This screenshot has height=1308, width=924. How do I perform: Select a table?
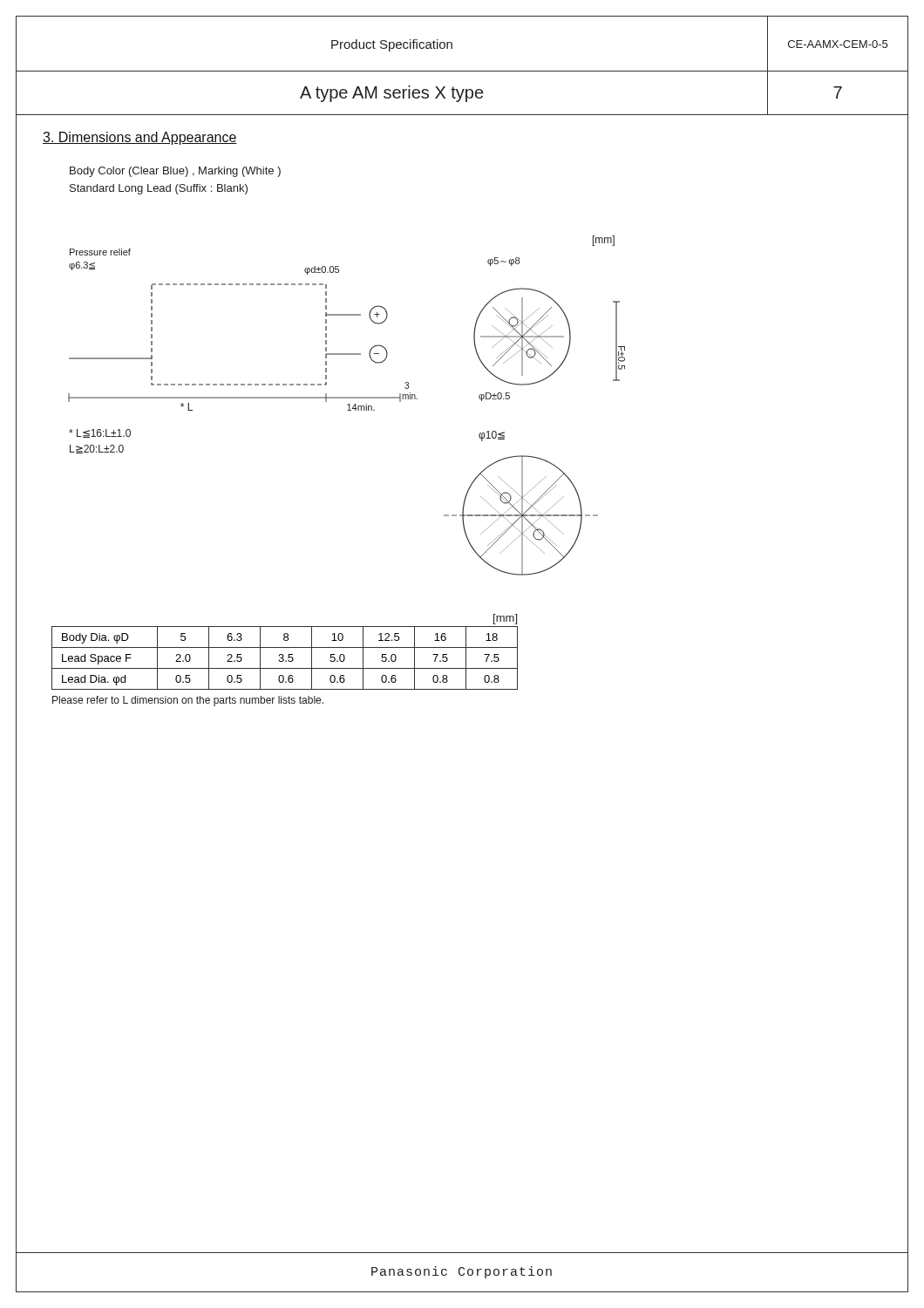tap(285, 659)
